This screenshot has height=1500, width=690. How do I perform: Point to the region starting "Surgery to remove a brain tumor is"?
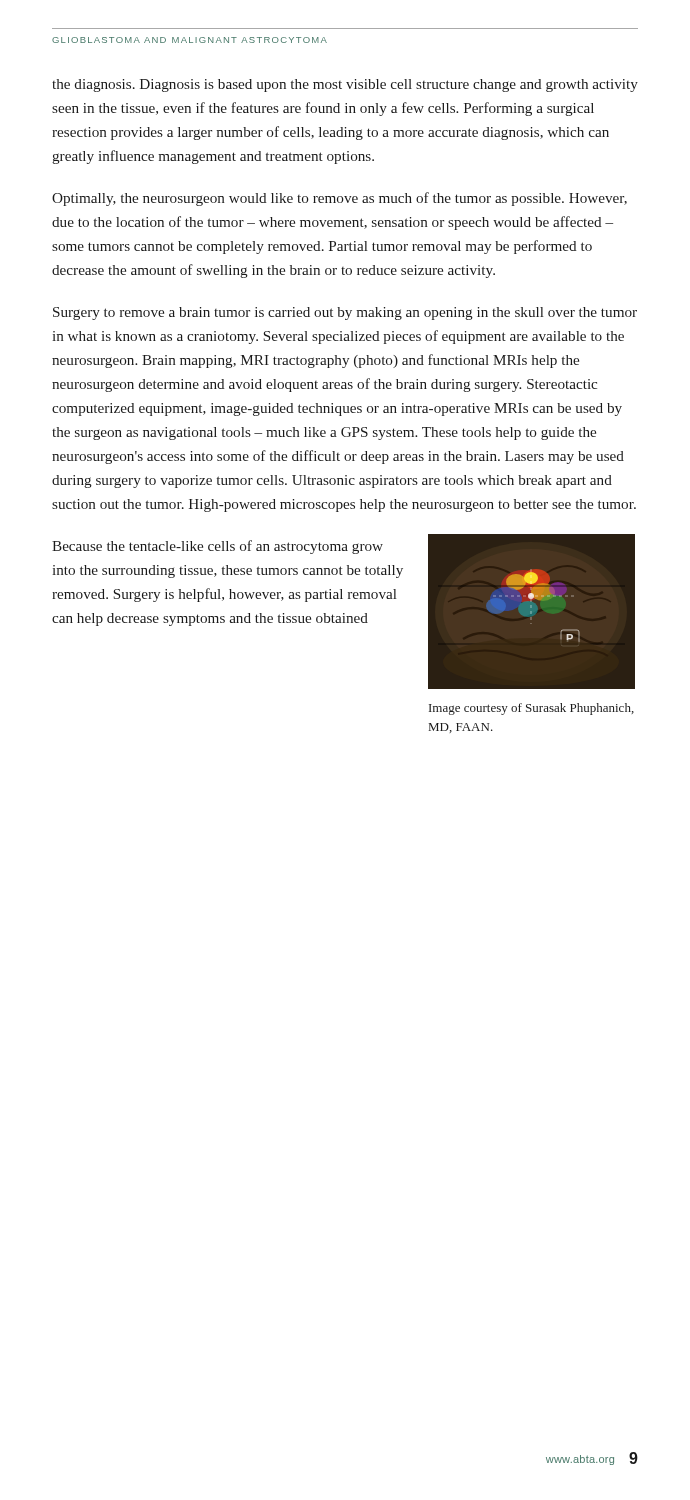click(345, 408)
